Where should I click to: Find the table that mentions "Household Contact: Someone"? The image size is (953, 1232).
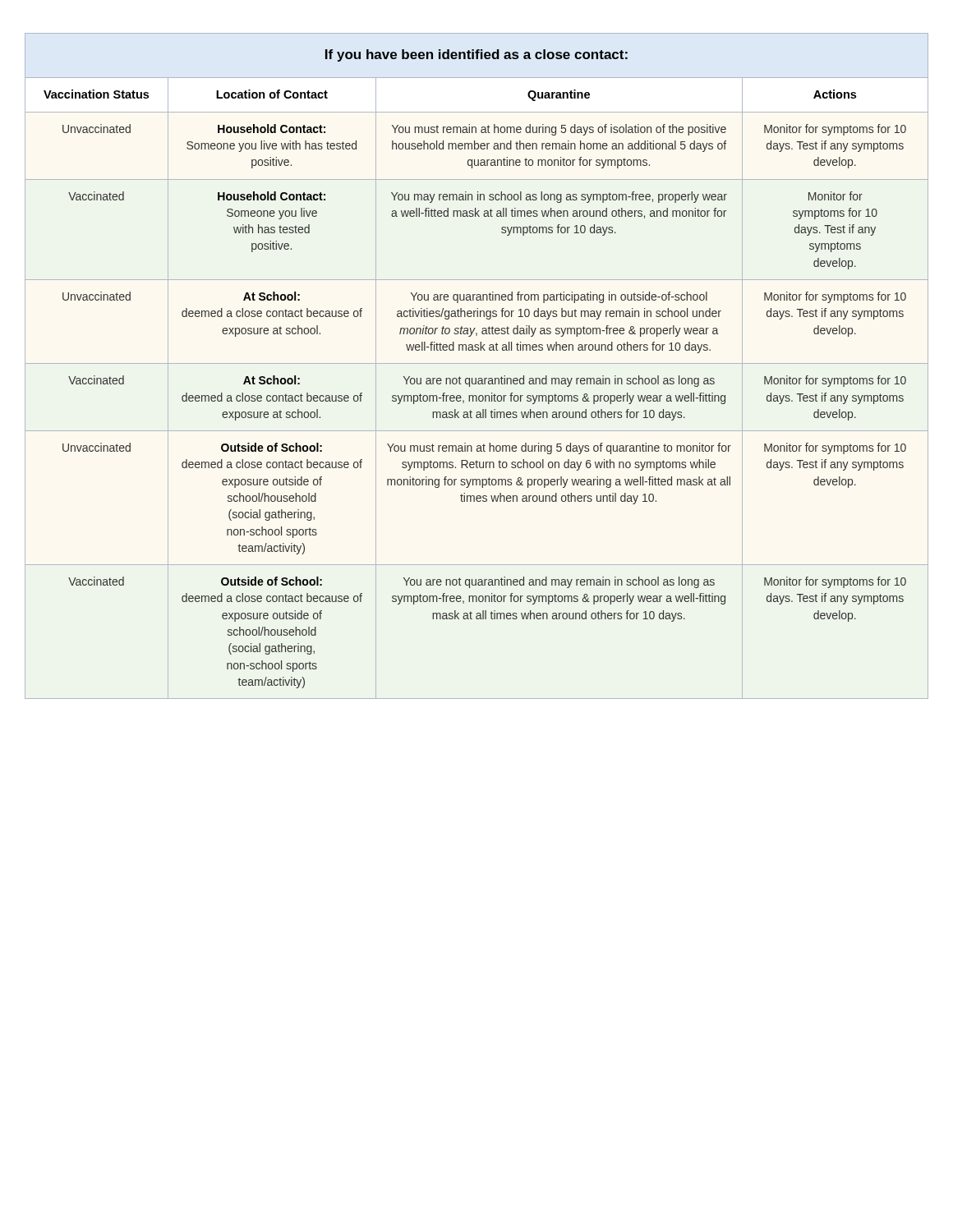(x=476, y=366)
